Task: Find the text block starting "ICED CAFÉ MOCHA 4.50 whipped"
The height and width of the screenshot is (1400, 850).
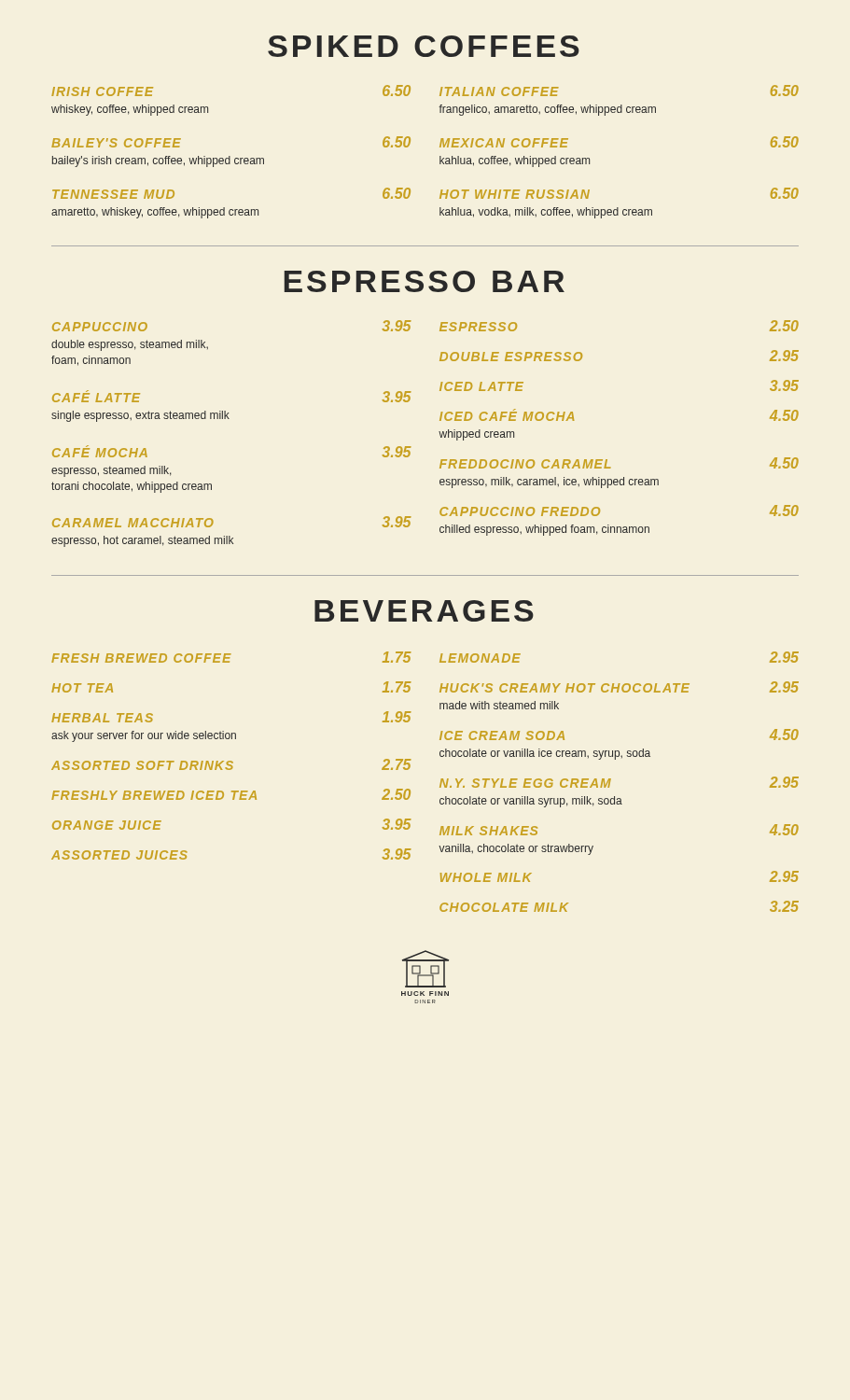Action: (x=503, y=416)
